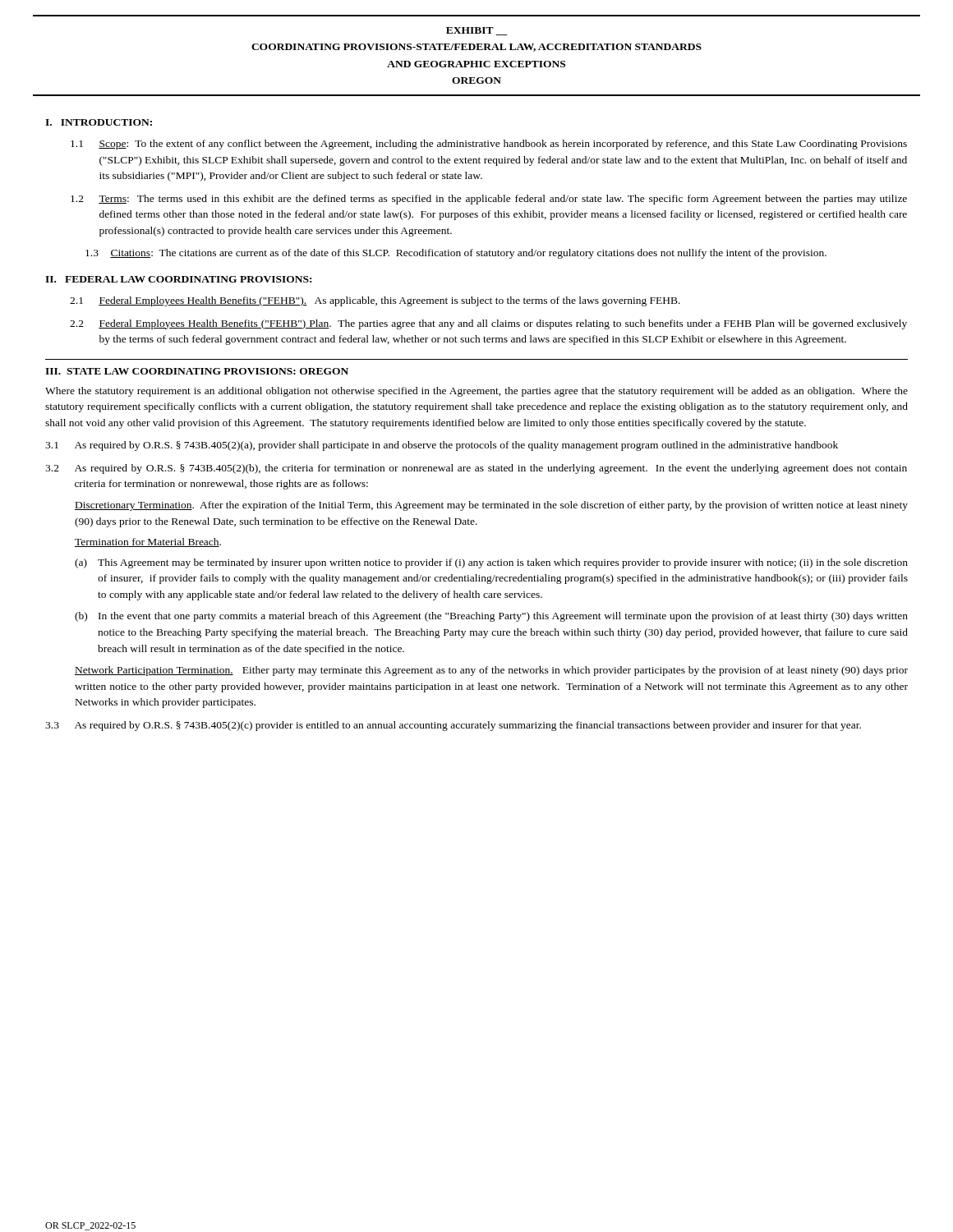Screen dimensions: 1232x953
Task: Find the text block with the text "2 Terms: The terms used in this exhibit"
Action: click(x=489, y=214)
